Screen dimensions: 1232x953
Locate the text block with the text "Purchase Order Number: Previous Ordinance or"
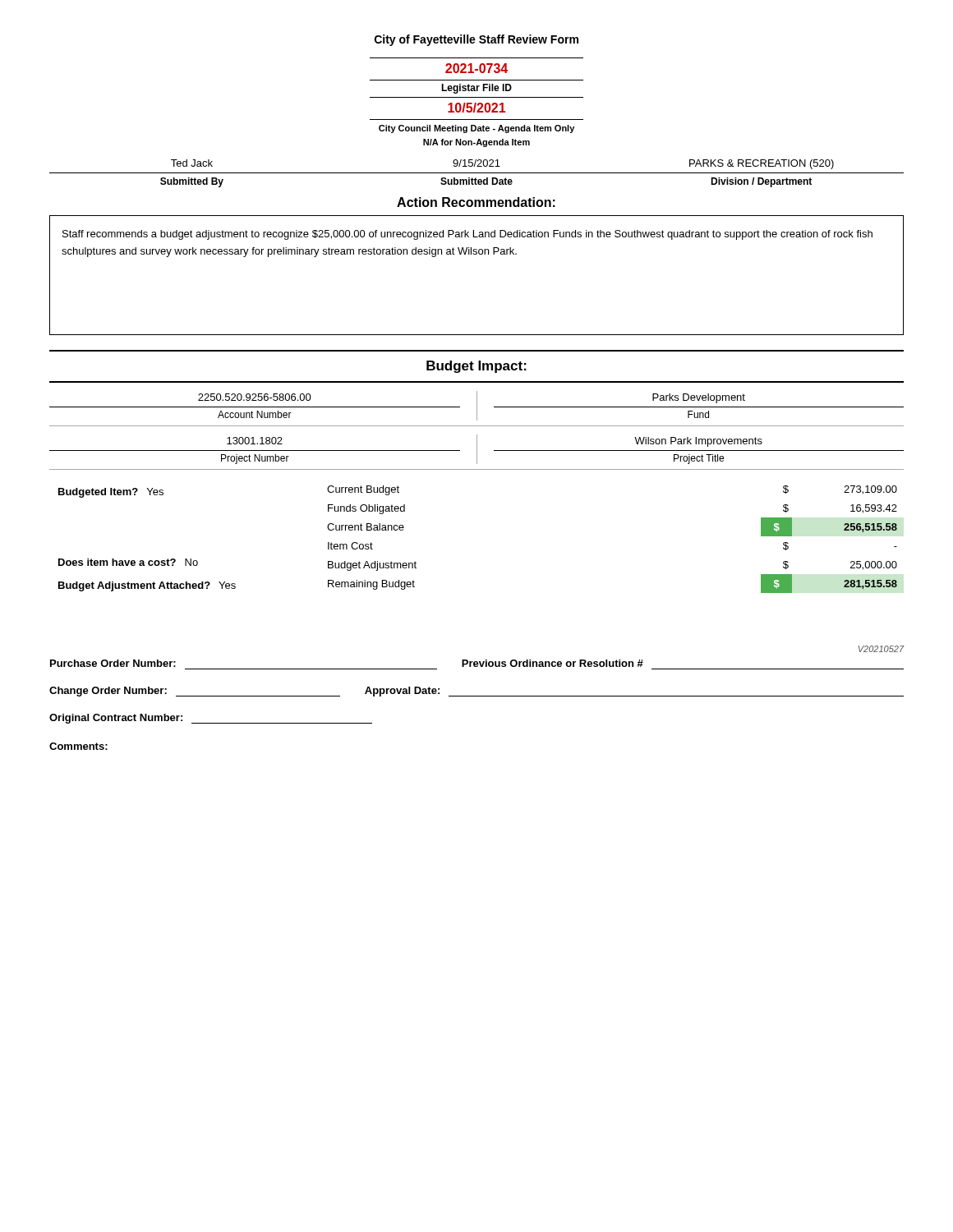476,662
